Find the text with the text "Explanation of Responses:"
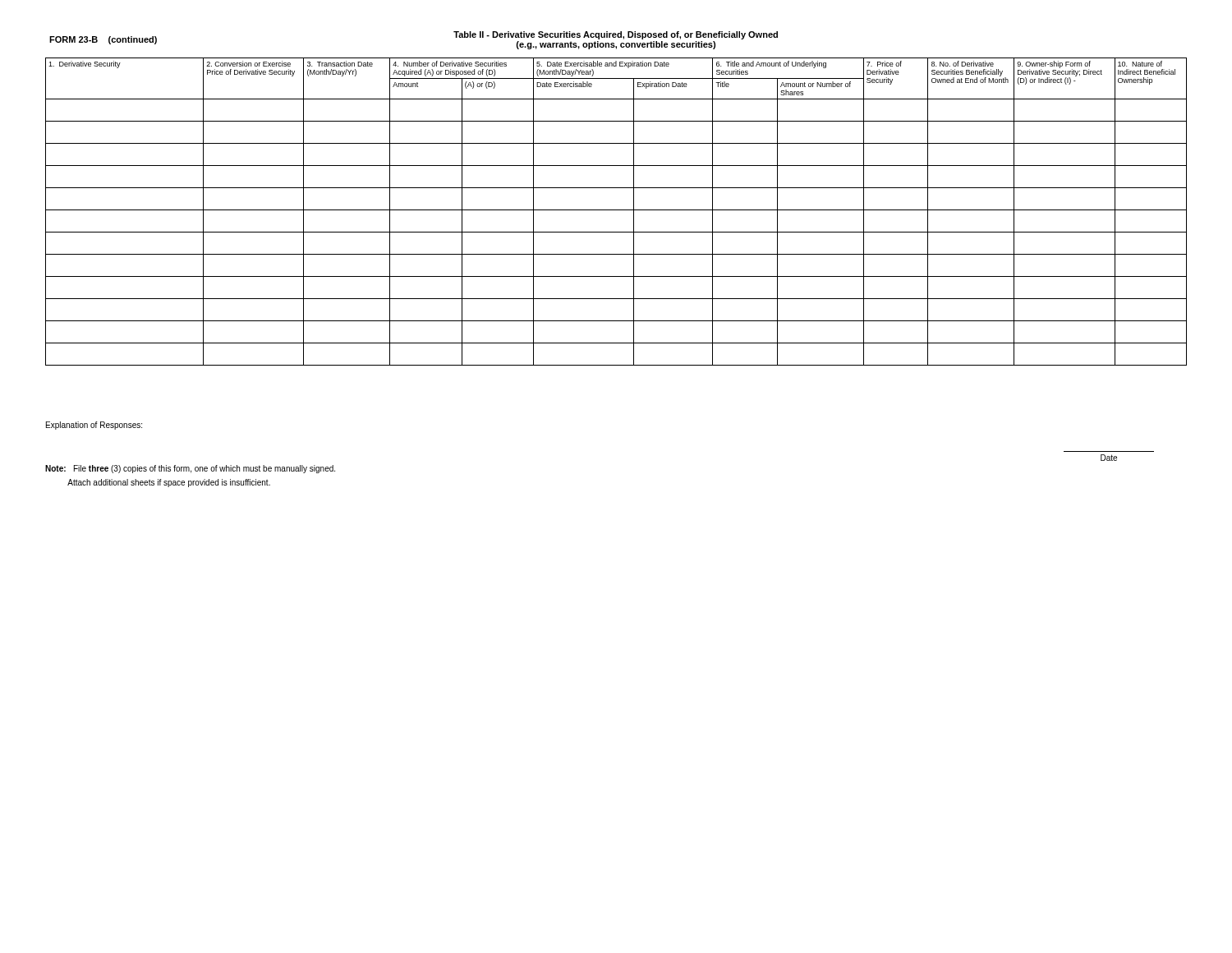The height and width of the screenshot is (953, 1232). pos(94,425)
